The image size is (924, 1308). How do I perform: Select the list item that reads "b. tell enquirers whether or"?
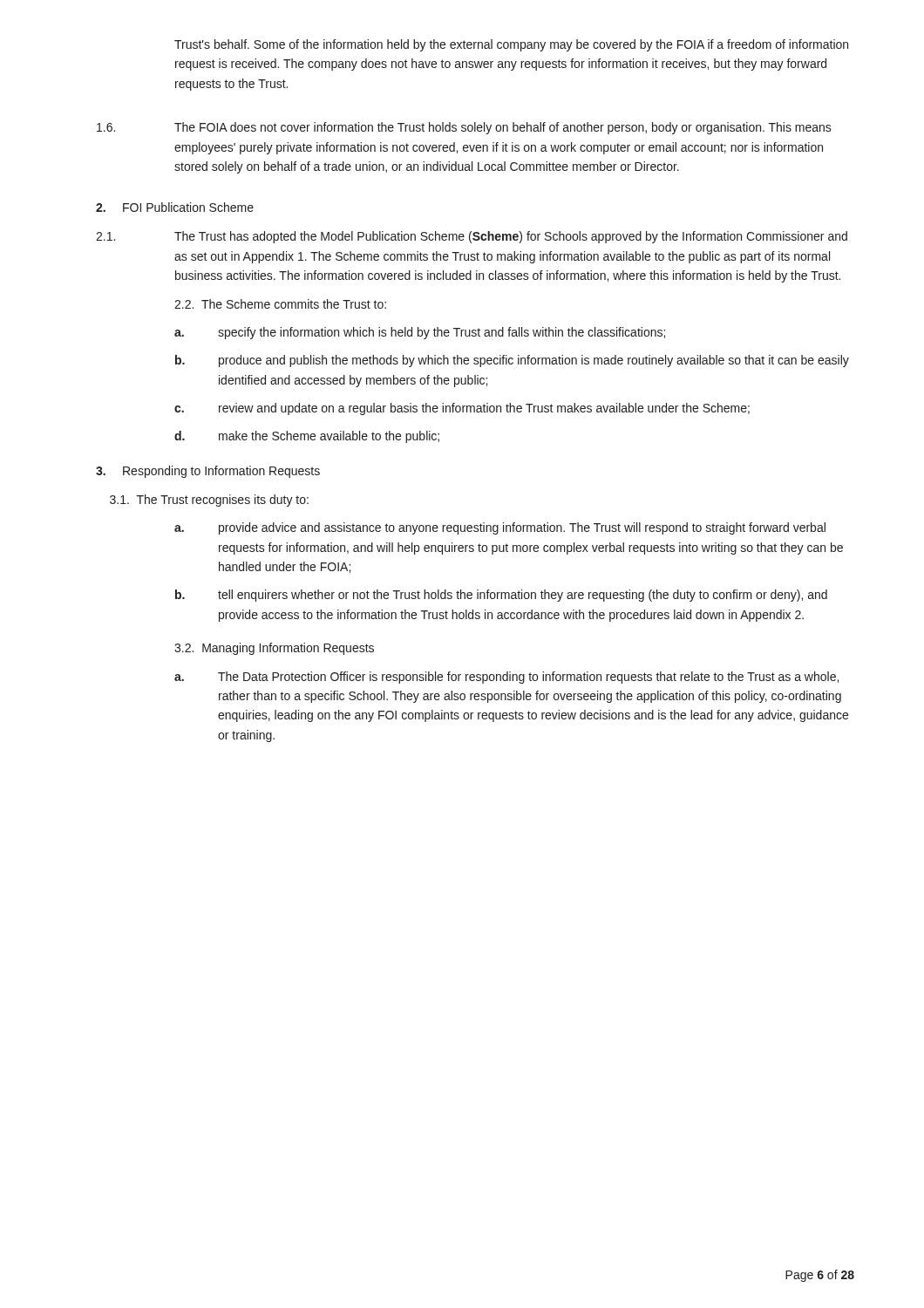514,605
